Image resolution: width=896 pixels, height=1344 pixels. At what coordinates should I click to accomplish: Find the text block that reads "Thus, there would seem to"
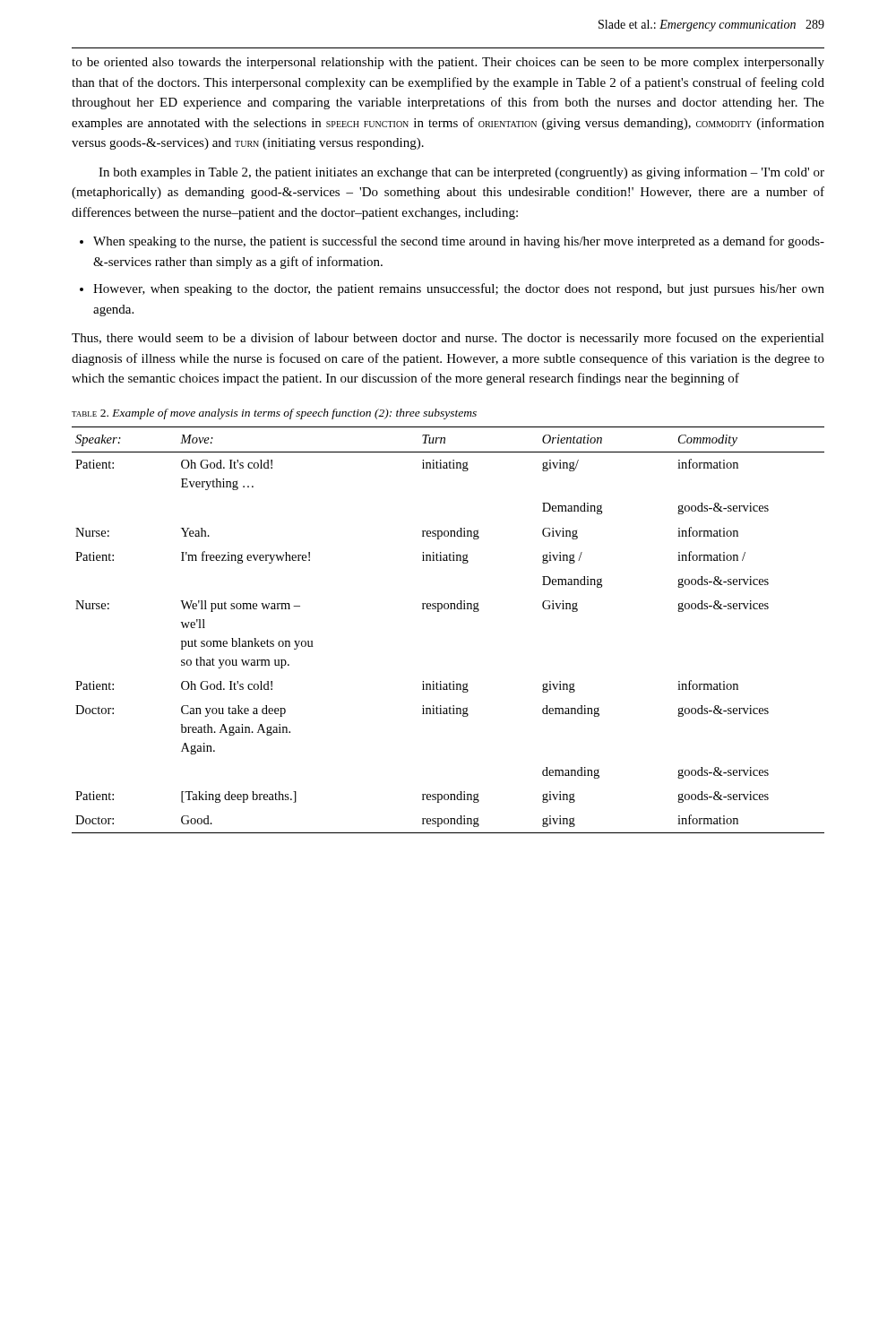(448, 358)
